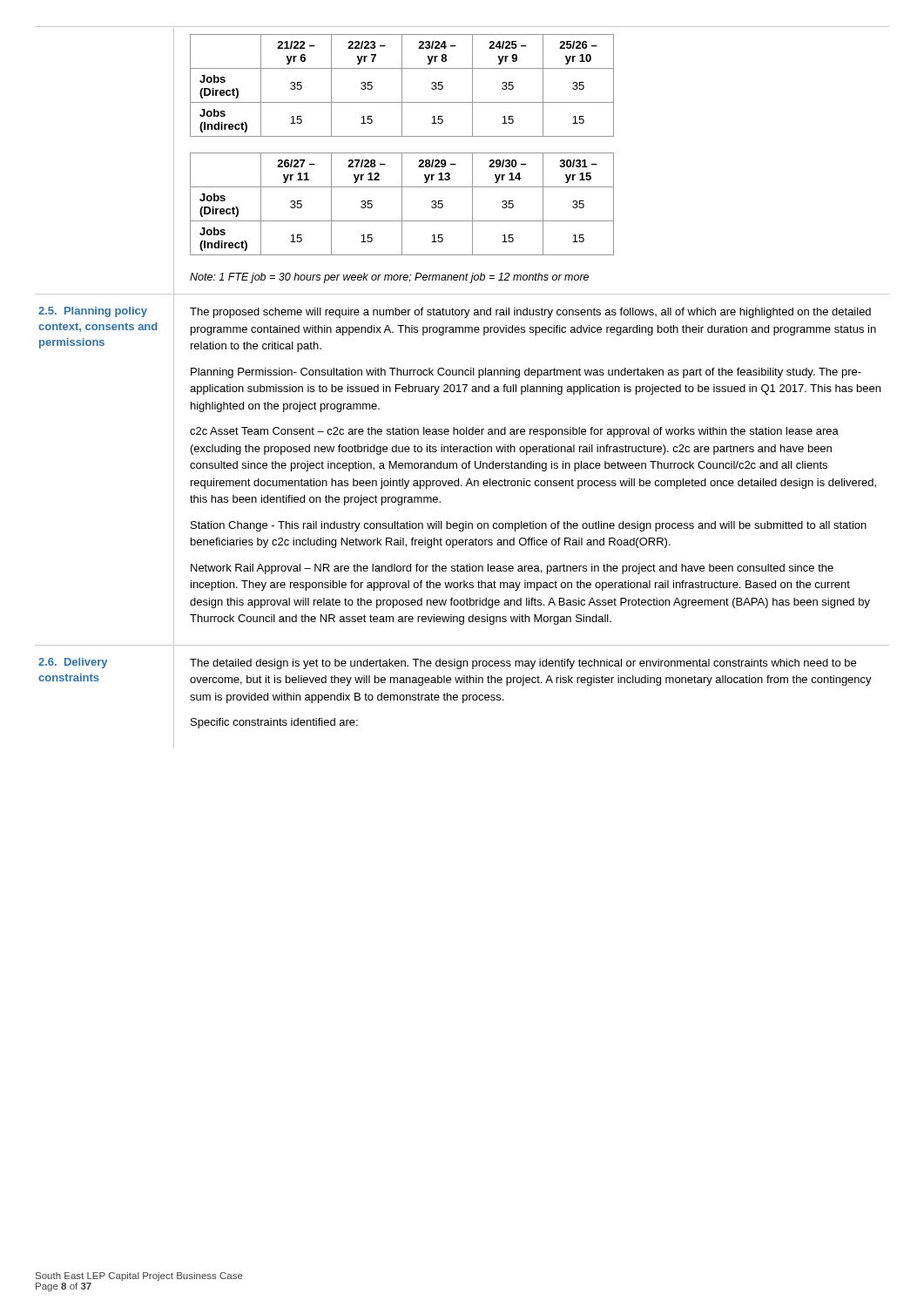Navigate to the block starting "Specific constraints identified are:"

(x=274, y=722)
